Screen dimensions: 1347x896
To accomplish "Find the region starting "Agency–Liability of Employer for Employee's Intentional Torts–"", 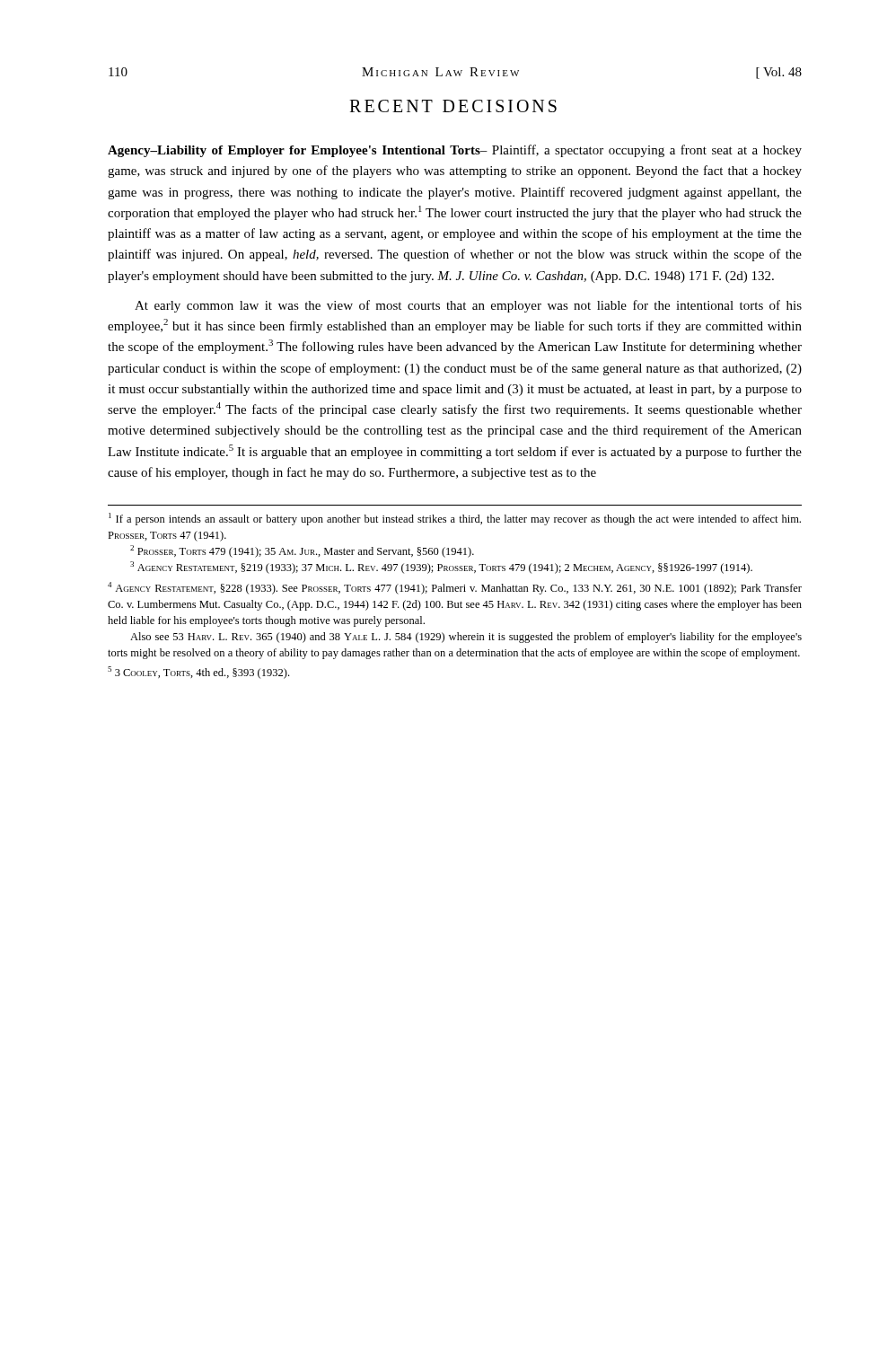I will 455,213.
